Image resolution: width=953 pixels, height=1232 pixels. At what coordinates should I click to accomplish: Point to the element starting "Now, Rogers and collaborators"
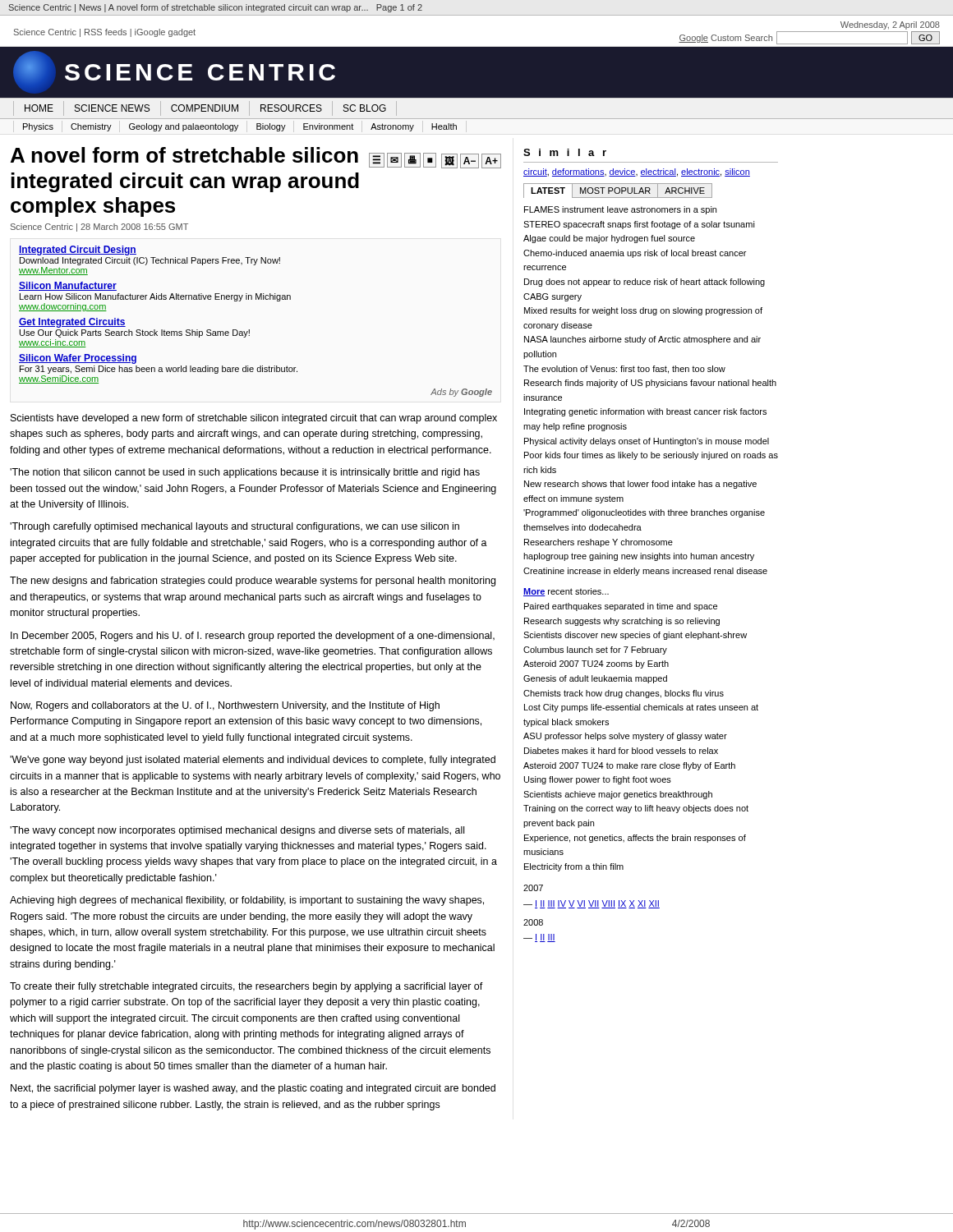(246, 721)
